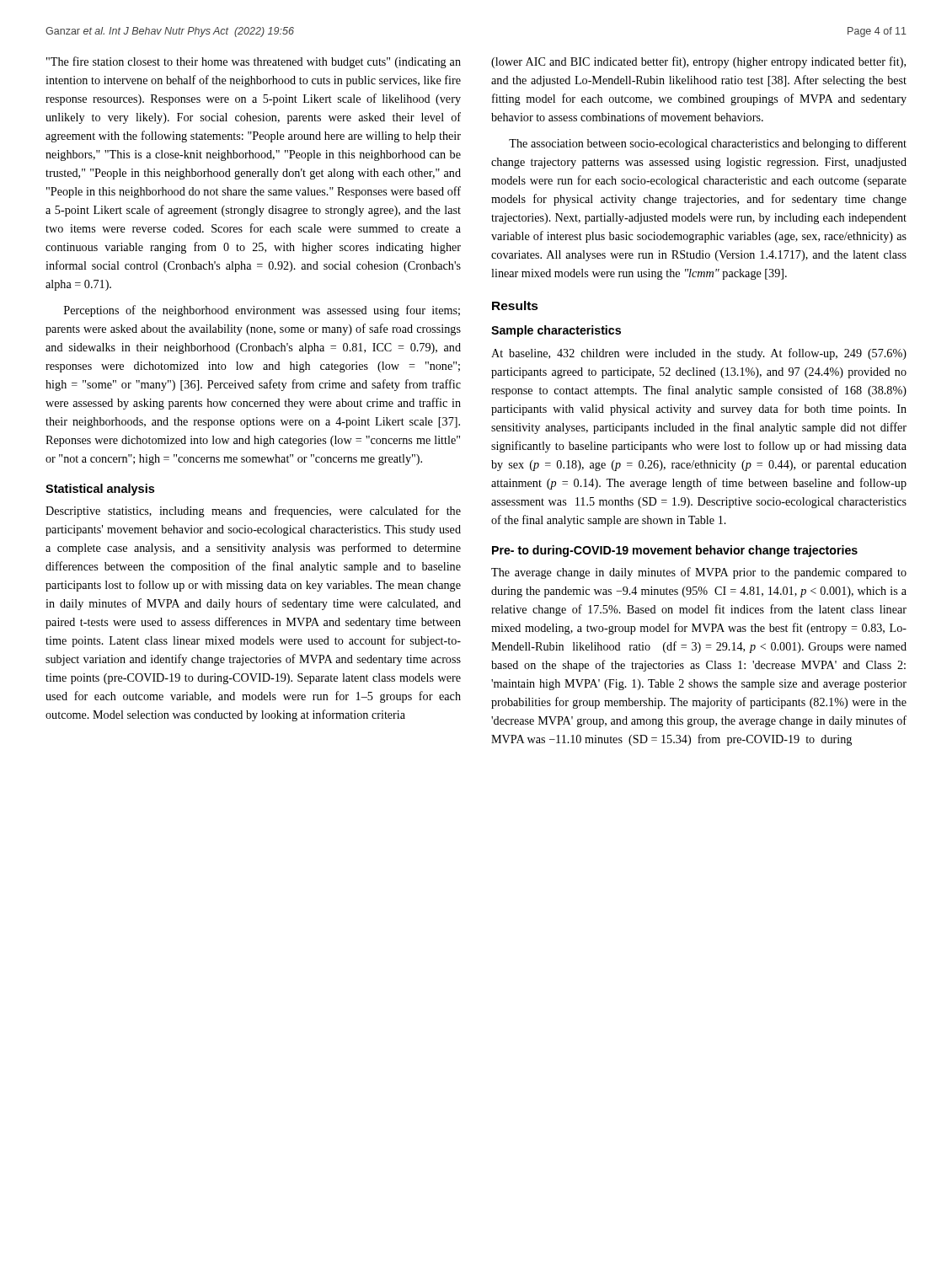The width and height of the screenshot is (952, 1264).
Task: Locate the text "Sample characteristics"
Action: pos(556,330)
